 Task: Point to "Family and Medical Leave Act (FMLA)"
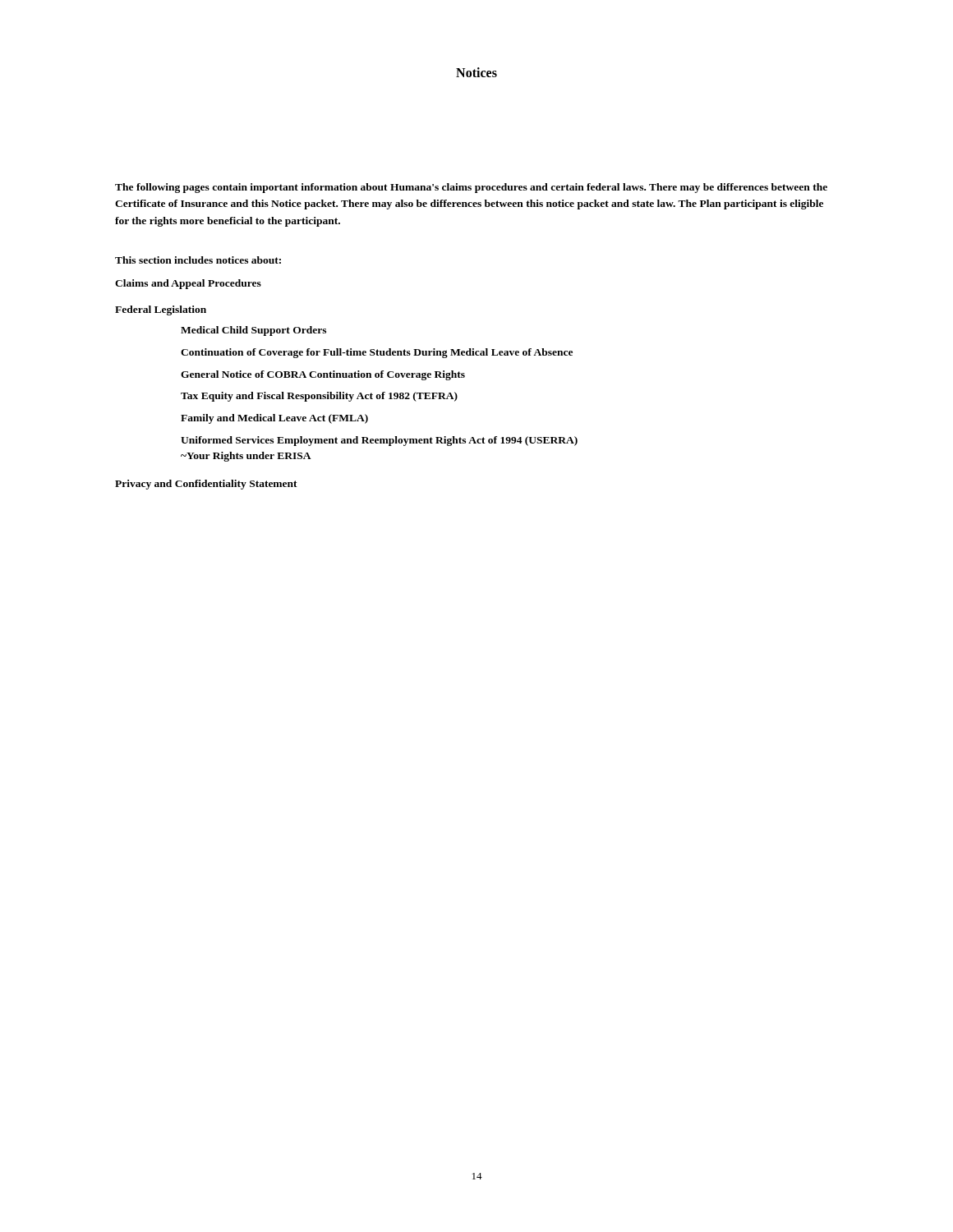pos(275,418)
